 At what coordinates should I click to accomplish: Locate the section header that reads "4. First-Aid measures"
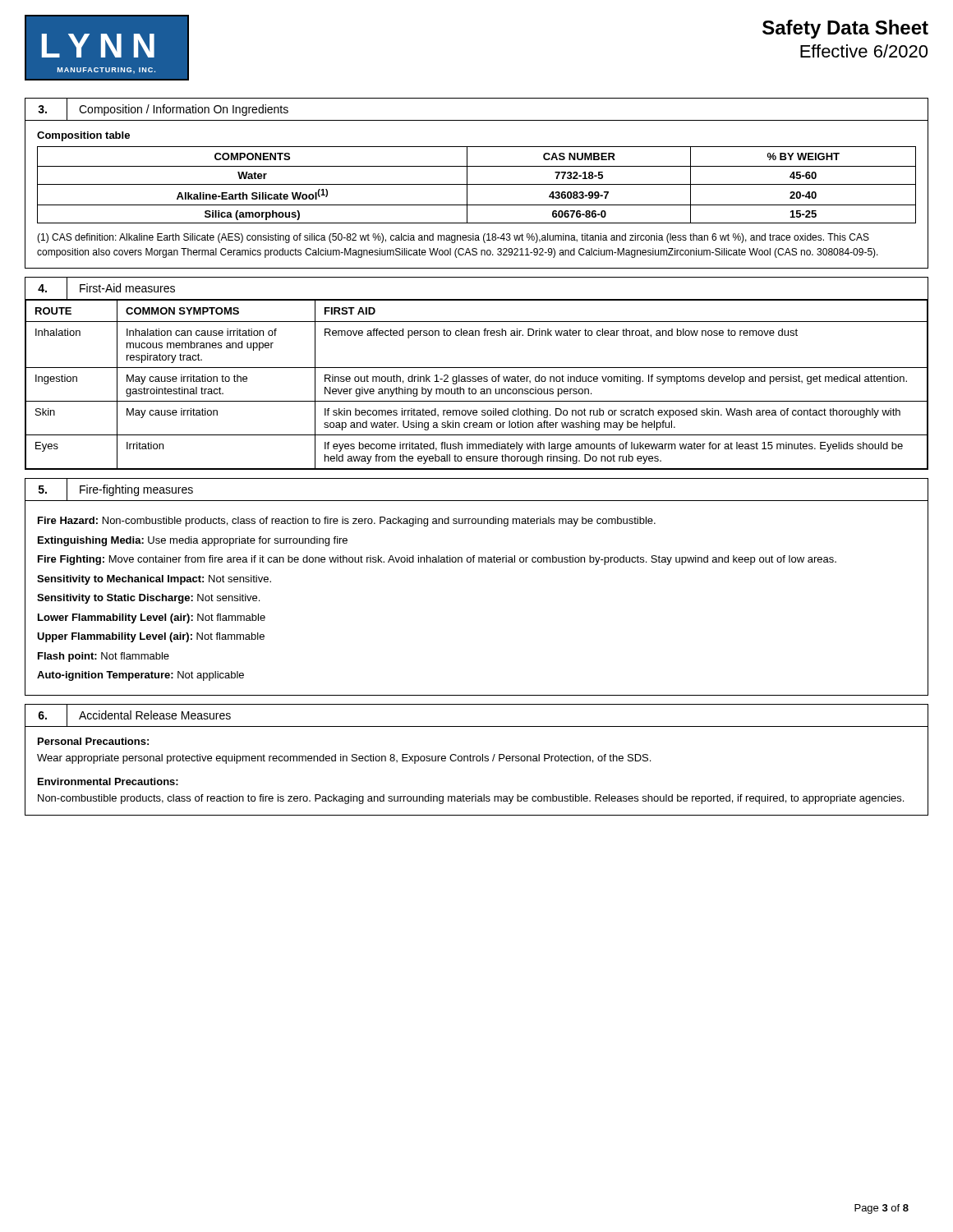tap(106, 289)
